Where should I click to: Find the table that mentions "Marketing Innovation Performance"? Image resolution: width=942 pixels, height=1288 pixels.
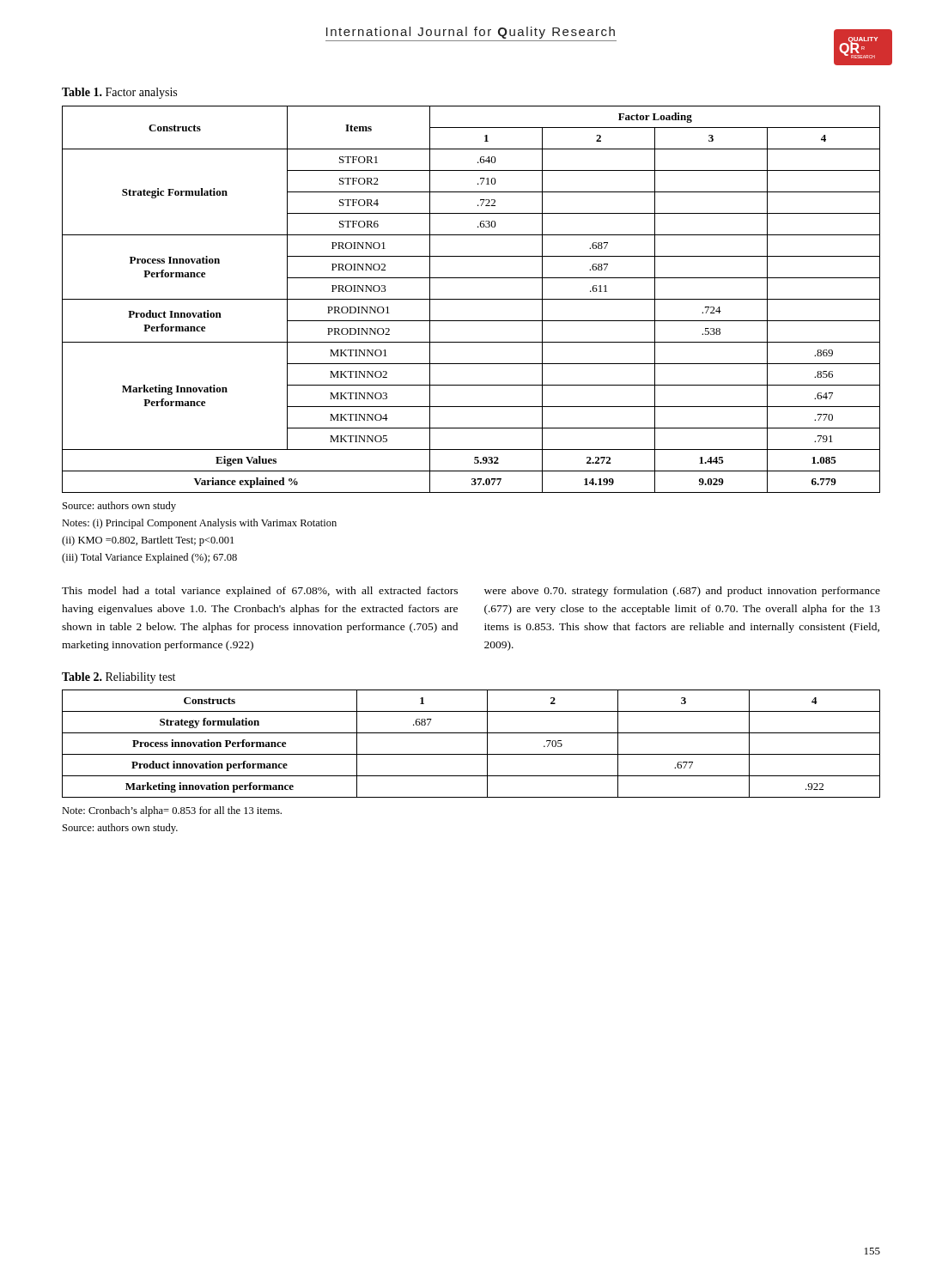coord(471,299)
